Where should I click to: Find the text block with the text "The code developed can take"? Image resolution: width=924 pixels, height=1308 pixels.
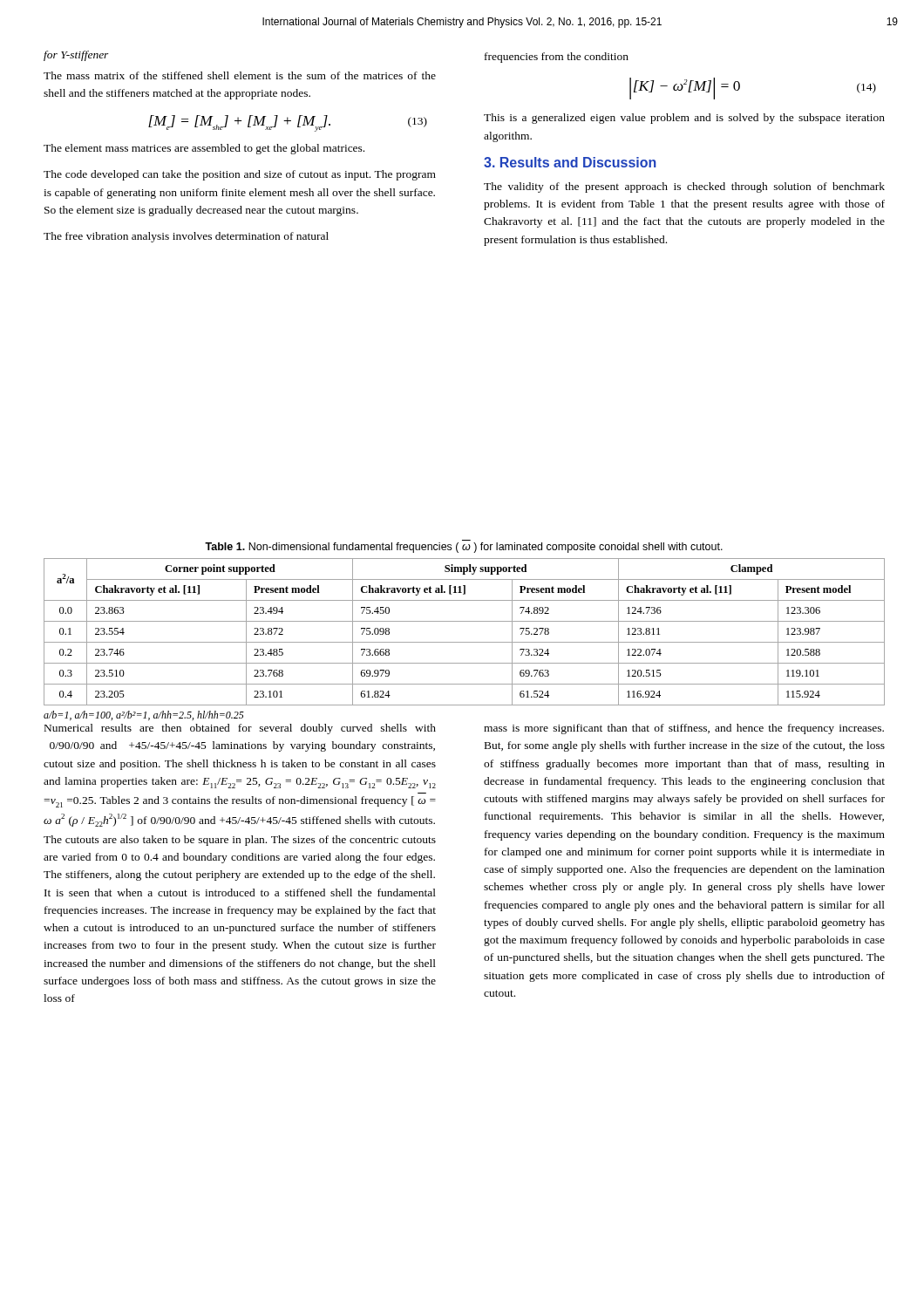(240, 192)
